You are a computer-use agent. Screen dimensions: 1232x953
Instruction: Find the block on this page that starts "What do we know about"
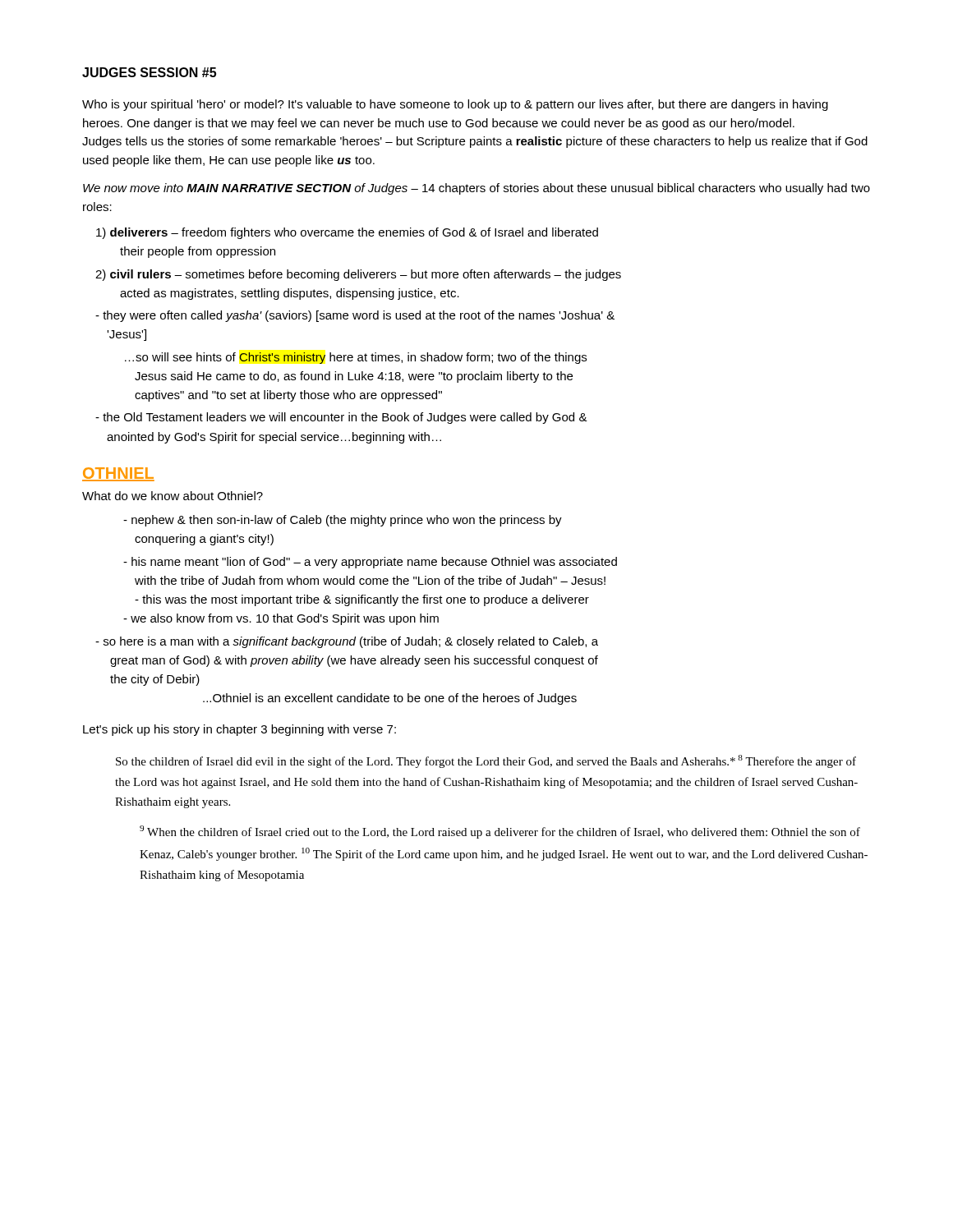[x=173, y=495]
